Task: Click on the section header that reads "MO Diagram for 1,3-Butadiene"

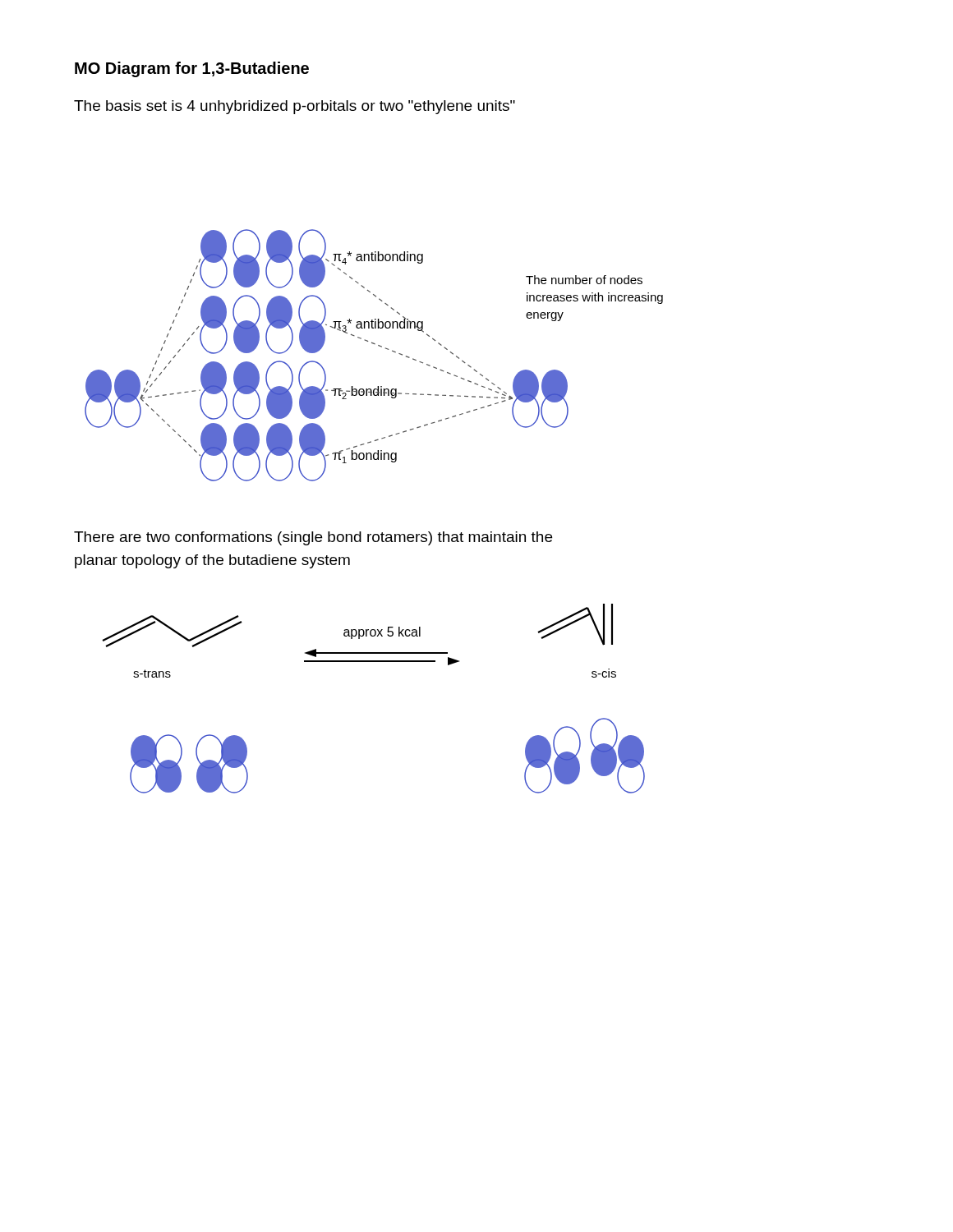Action: click(192, 68)
